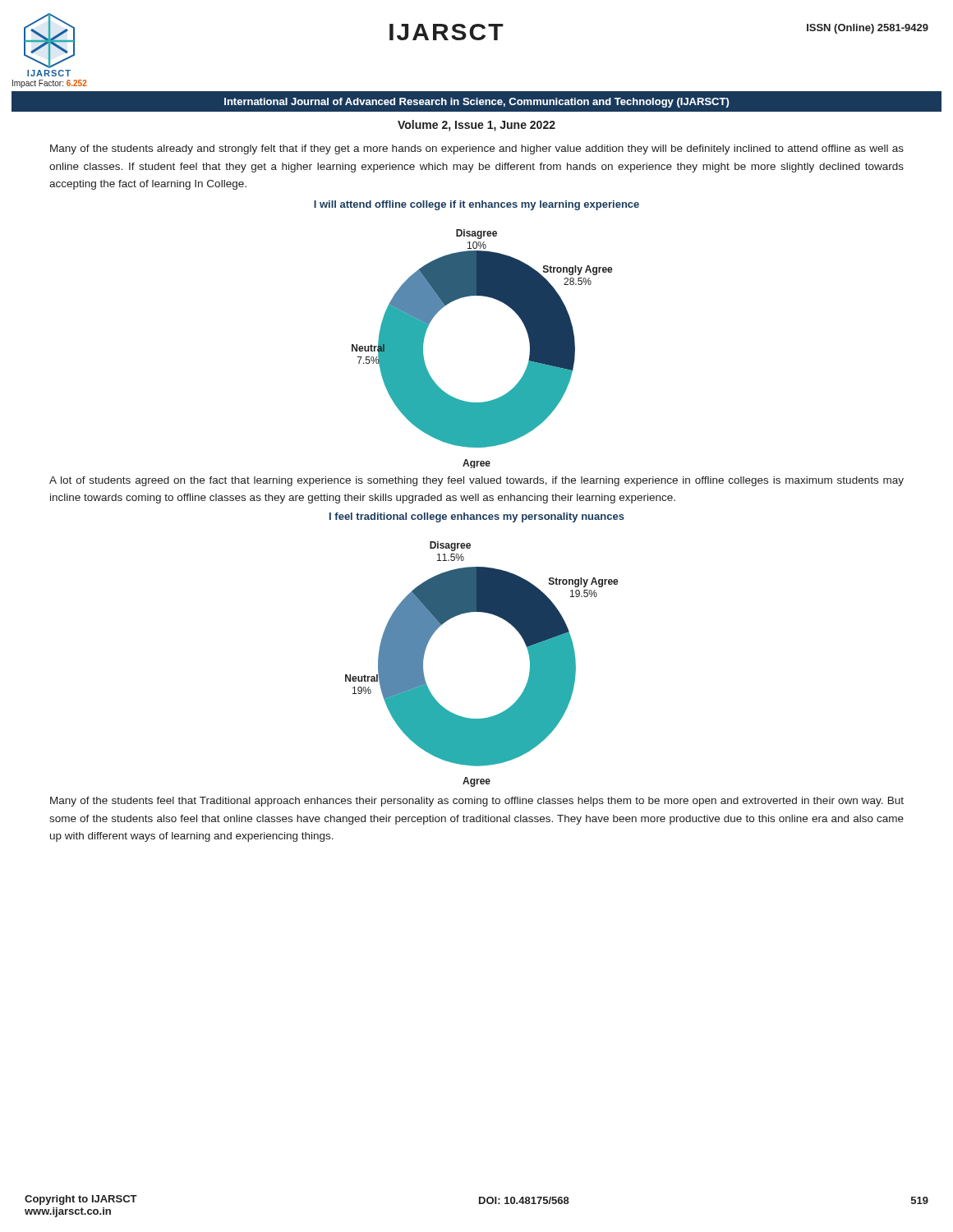
Task: Click the passage that begins "Many of the students already and"
Action: coord(476,166)
